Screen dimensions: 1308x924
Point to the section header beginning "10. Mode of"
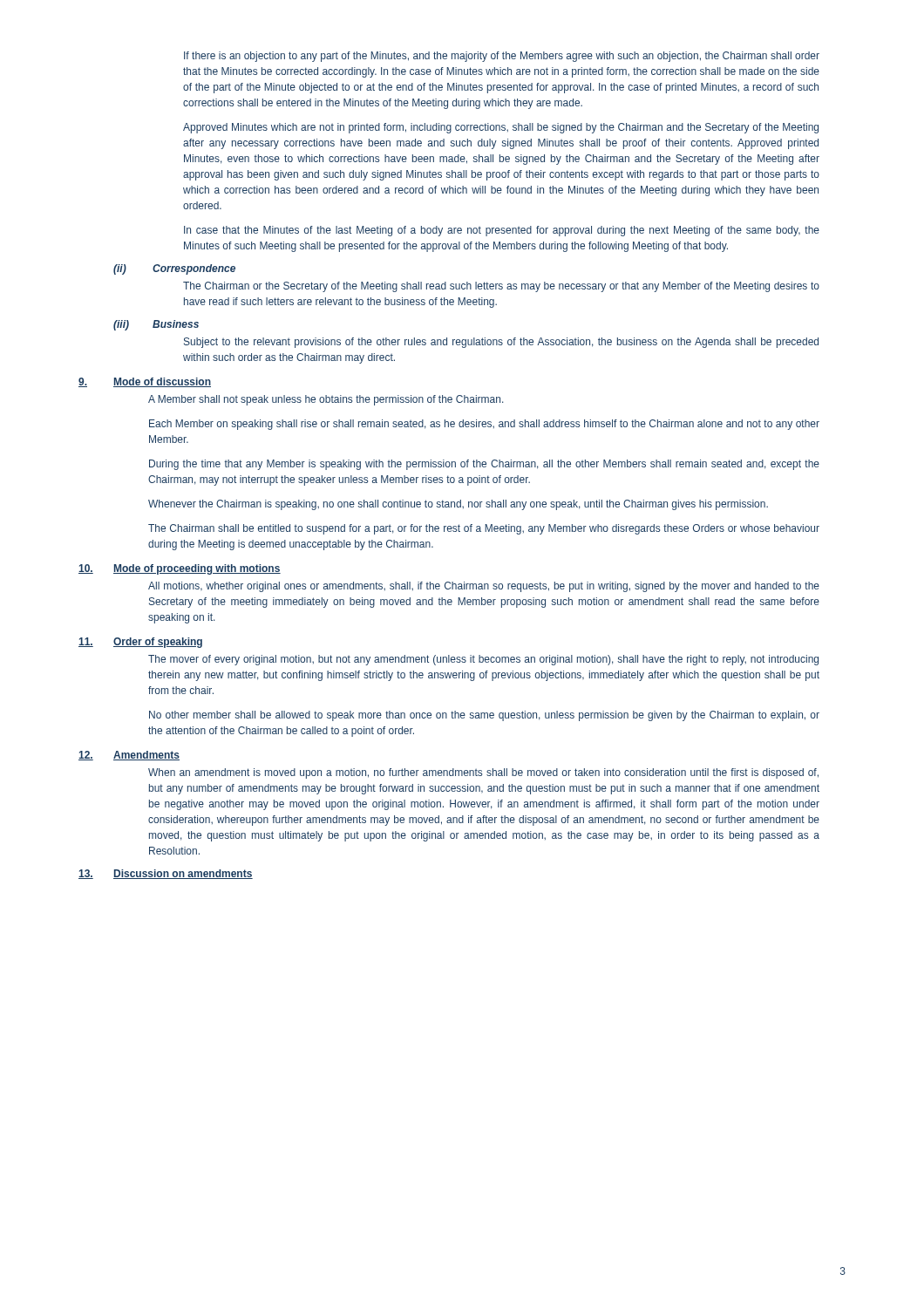179,569
